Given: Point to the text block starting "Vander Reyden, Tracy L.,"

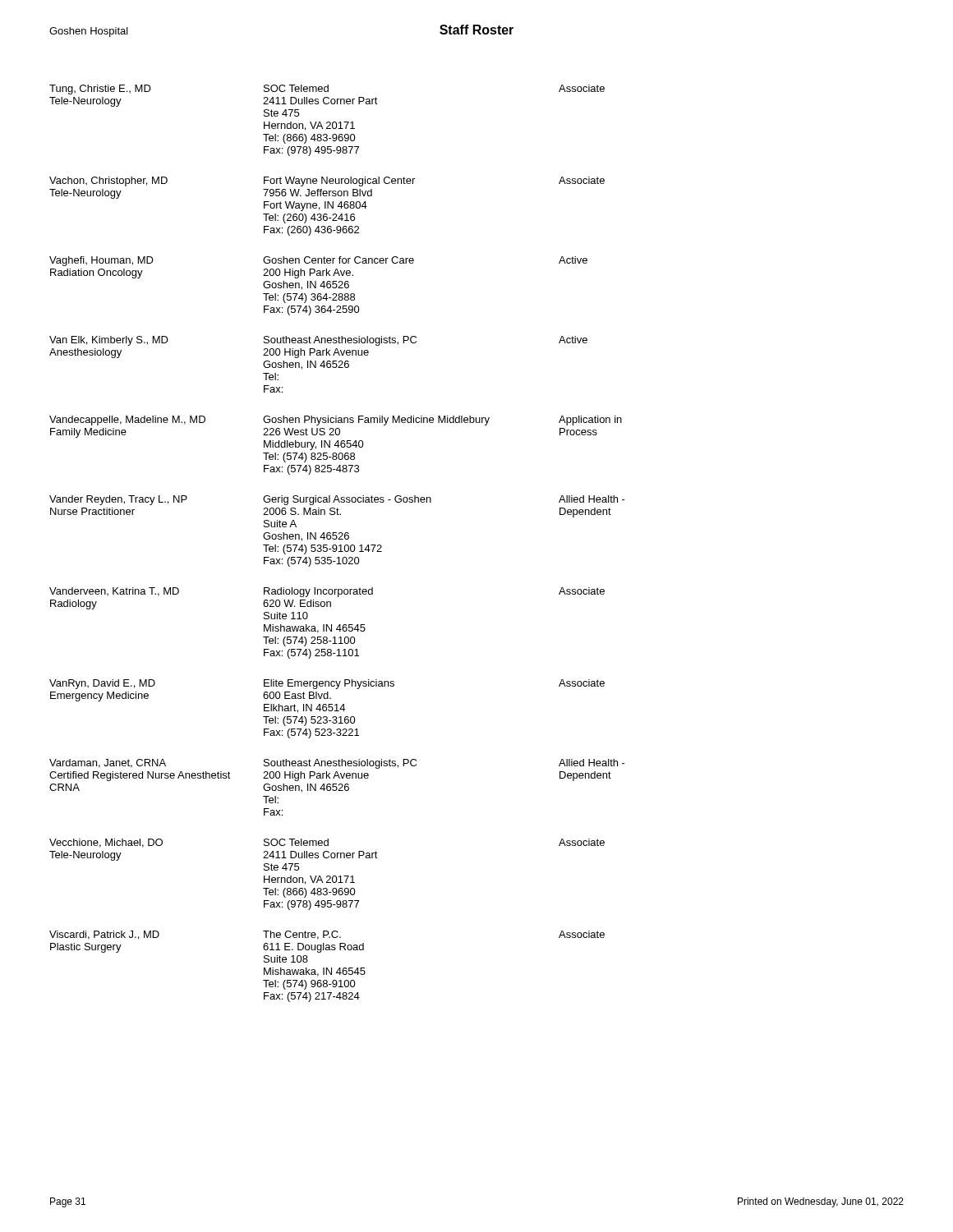Looking at the screenshot, I should pyautogui.click(x=337, y=500).
